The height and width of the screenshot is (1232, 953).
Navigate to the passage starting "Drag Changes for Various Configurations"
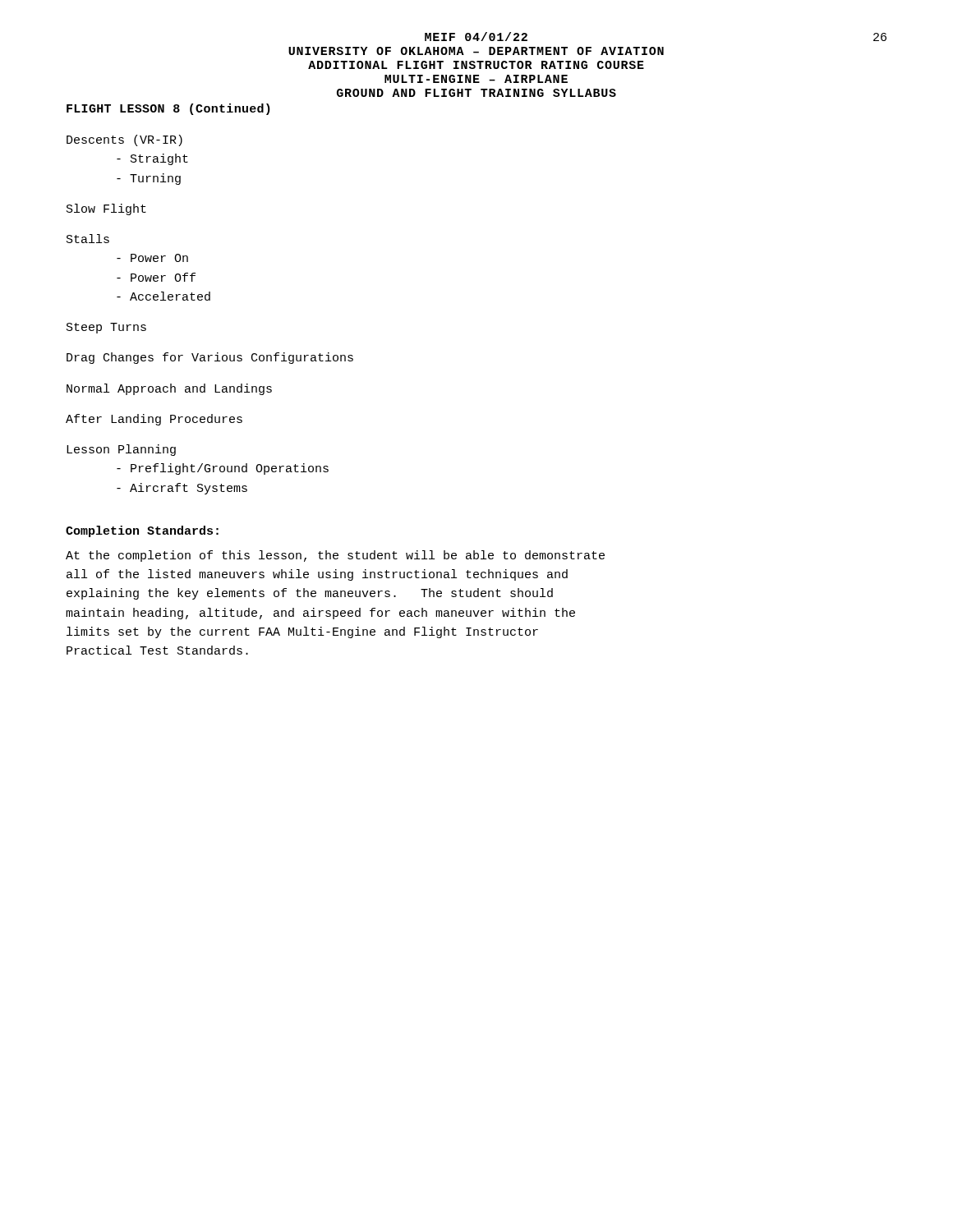click(x=210, y=359)
